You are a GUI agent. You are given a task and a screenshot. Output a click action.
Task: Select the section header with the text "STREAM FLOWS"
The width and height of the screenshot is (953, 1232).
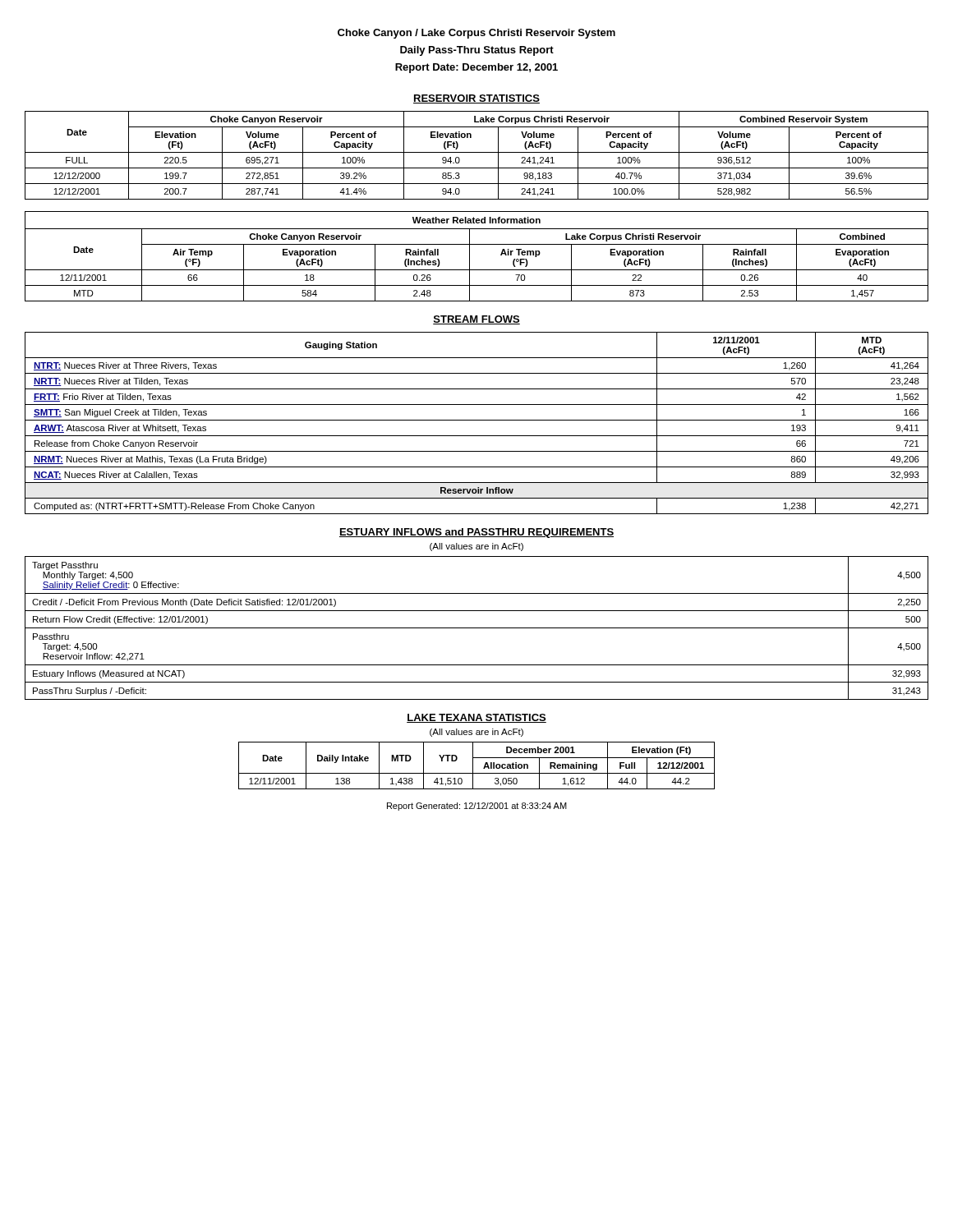pyautogui.click(x=476, y=319)
